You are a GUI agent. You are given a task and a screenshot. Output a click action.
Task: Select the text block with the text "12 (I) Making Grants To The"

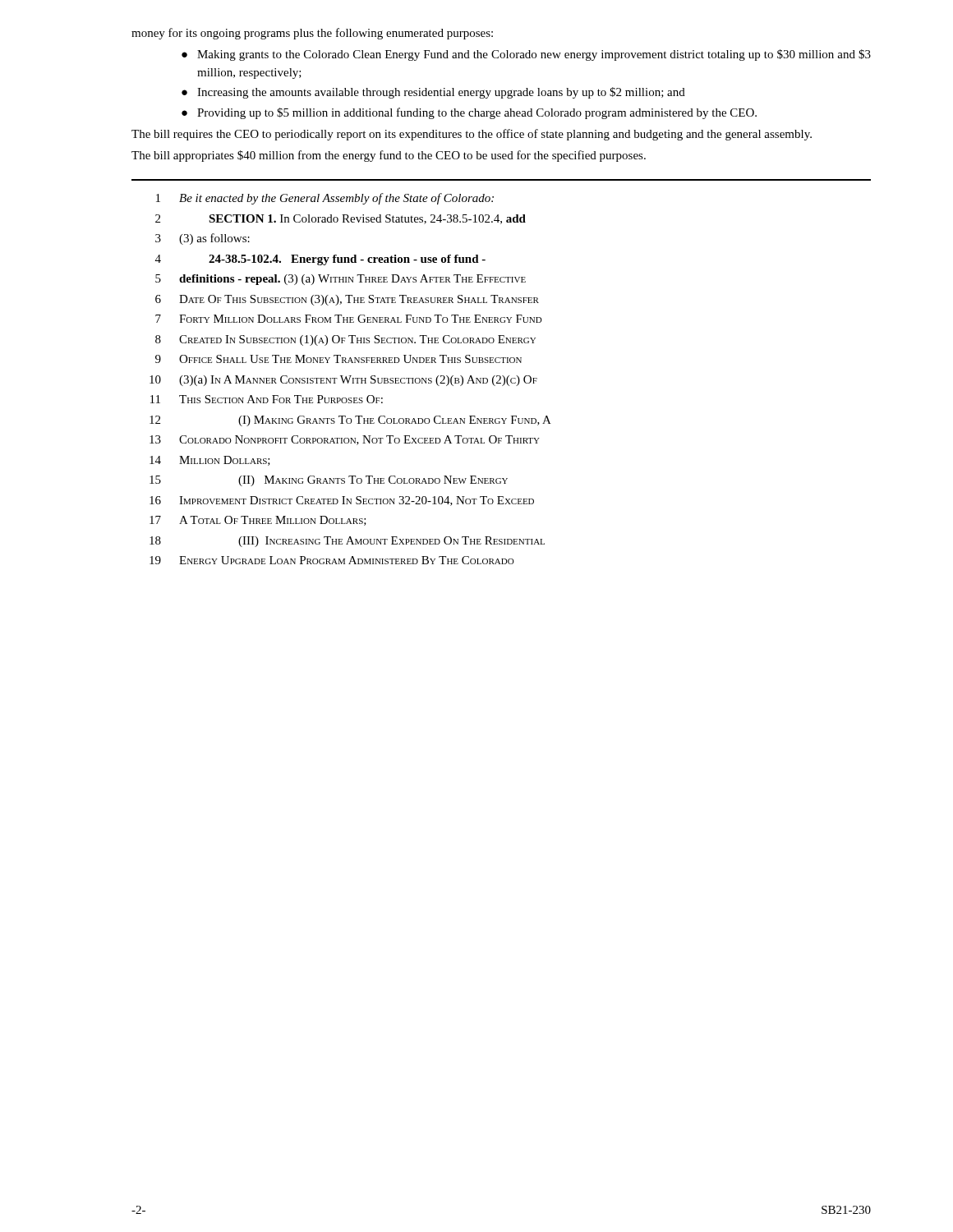coord(501,420)
